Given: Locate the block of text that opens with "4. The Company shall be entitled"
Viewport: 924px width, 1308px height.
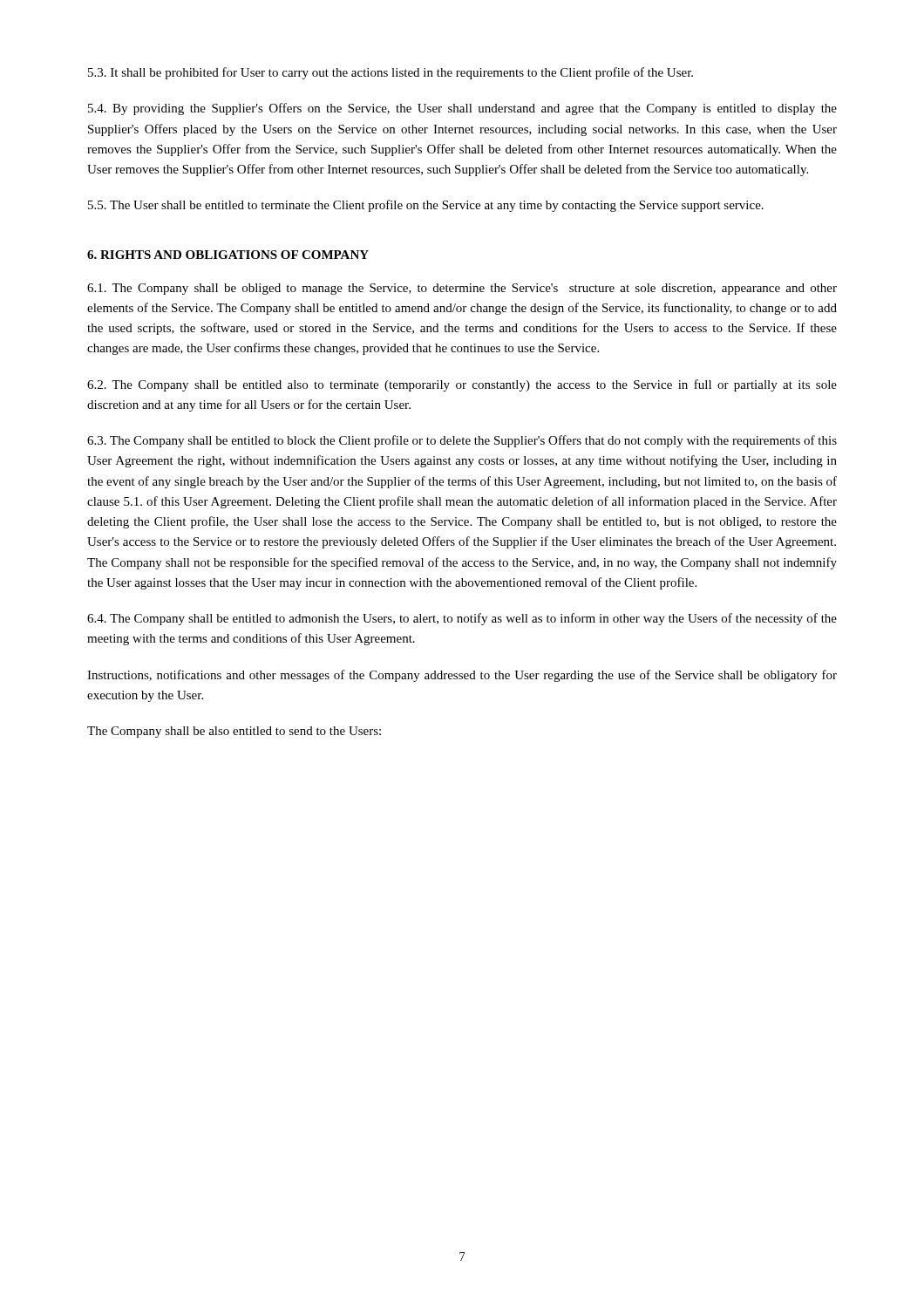Looking at the screenshot, I should click(462, 628).
